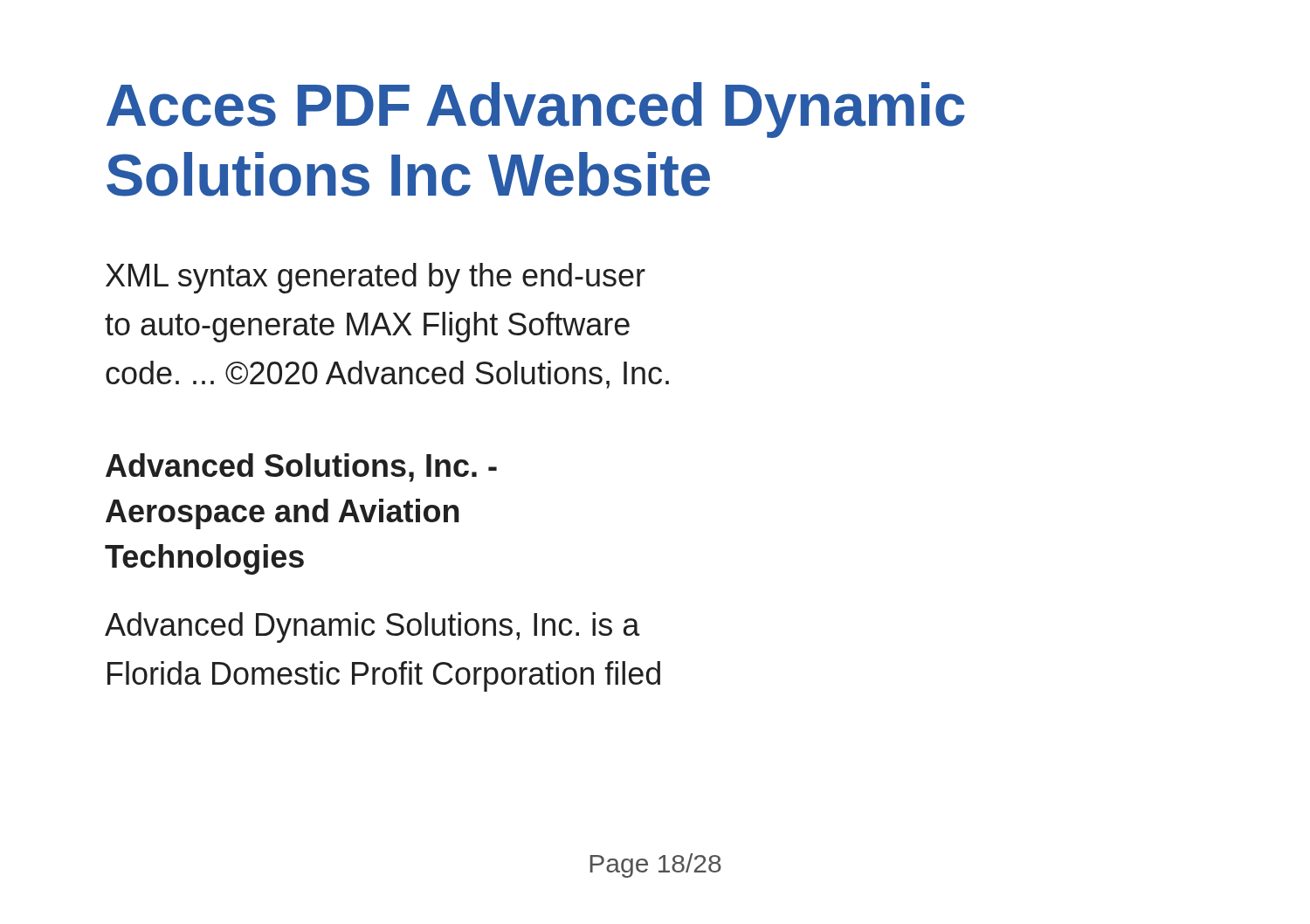Navigate to the region starting "Advanced Dynamic Solutions,"
Screen dimensions: 924x1310
(x=384, y=650)
